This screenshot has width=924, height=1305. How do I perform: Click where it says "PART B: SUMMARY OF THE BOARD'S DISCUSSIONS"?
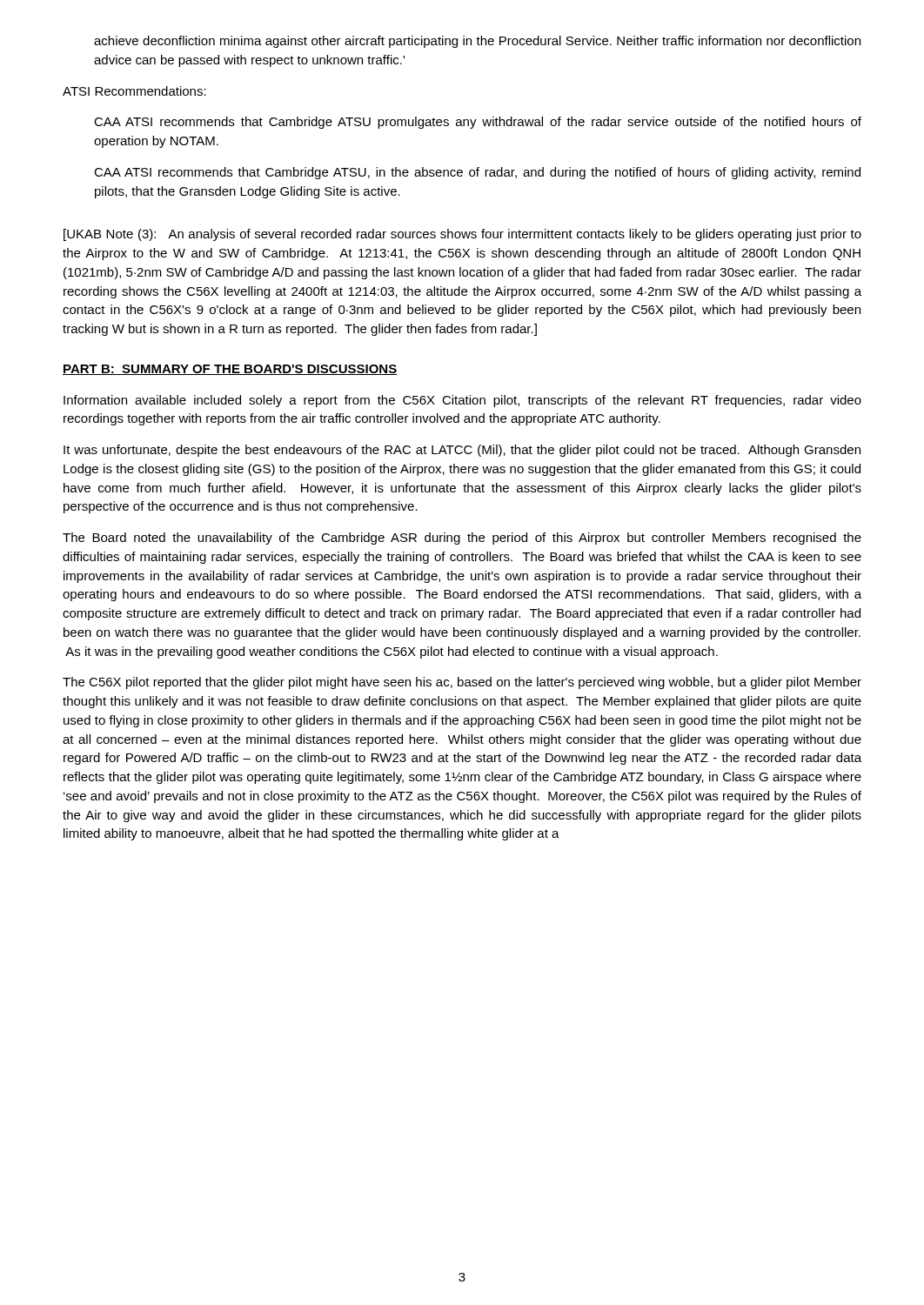pyautogui.click(x=230, y=370)
